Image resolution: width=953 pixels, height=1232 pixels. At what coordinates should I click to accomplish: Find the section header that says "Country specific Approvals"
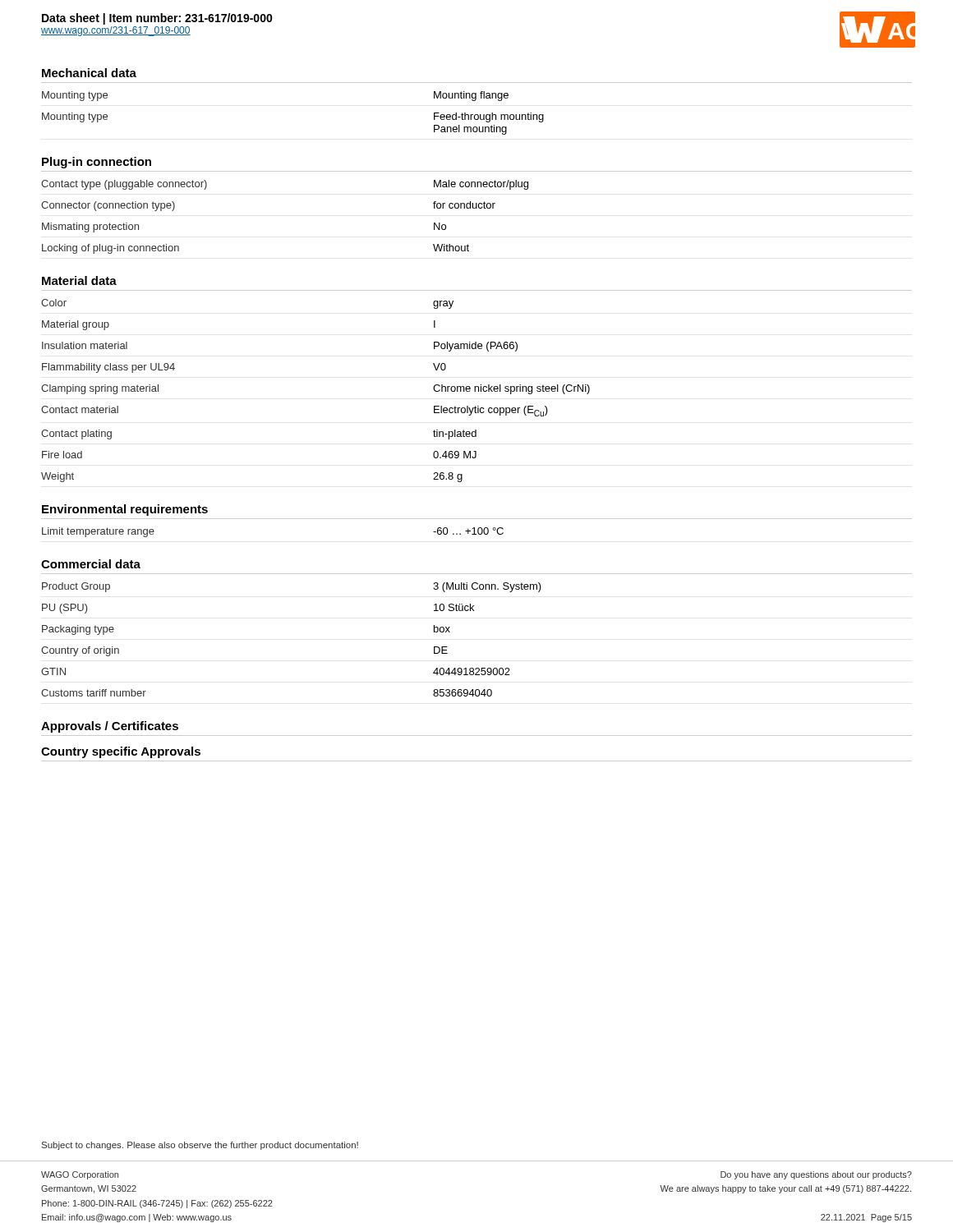[x=121, y=751]
